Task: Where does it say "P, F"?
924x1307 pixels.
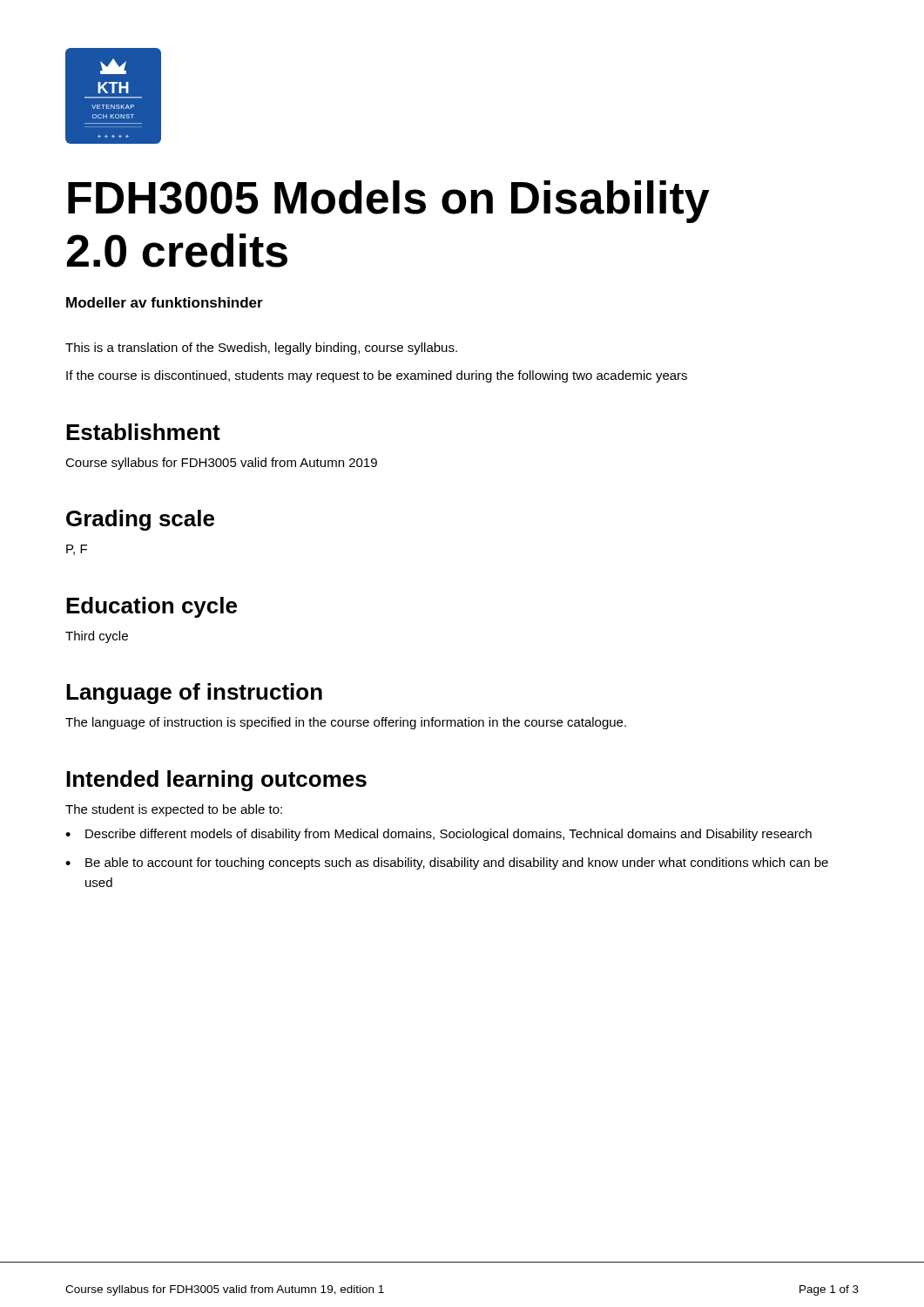Action: tap(76, 549)
